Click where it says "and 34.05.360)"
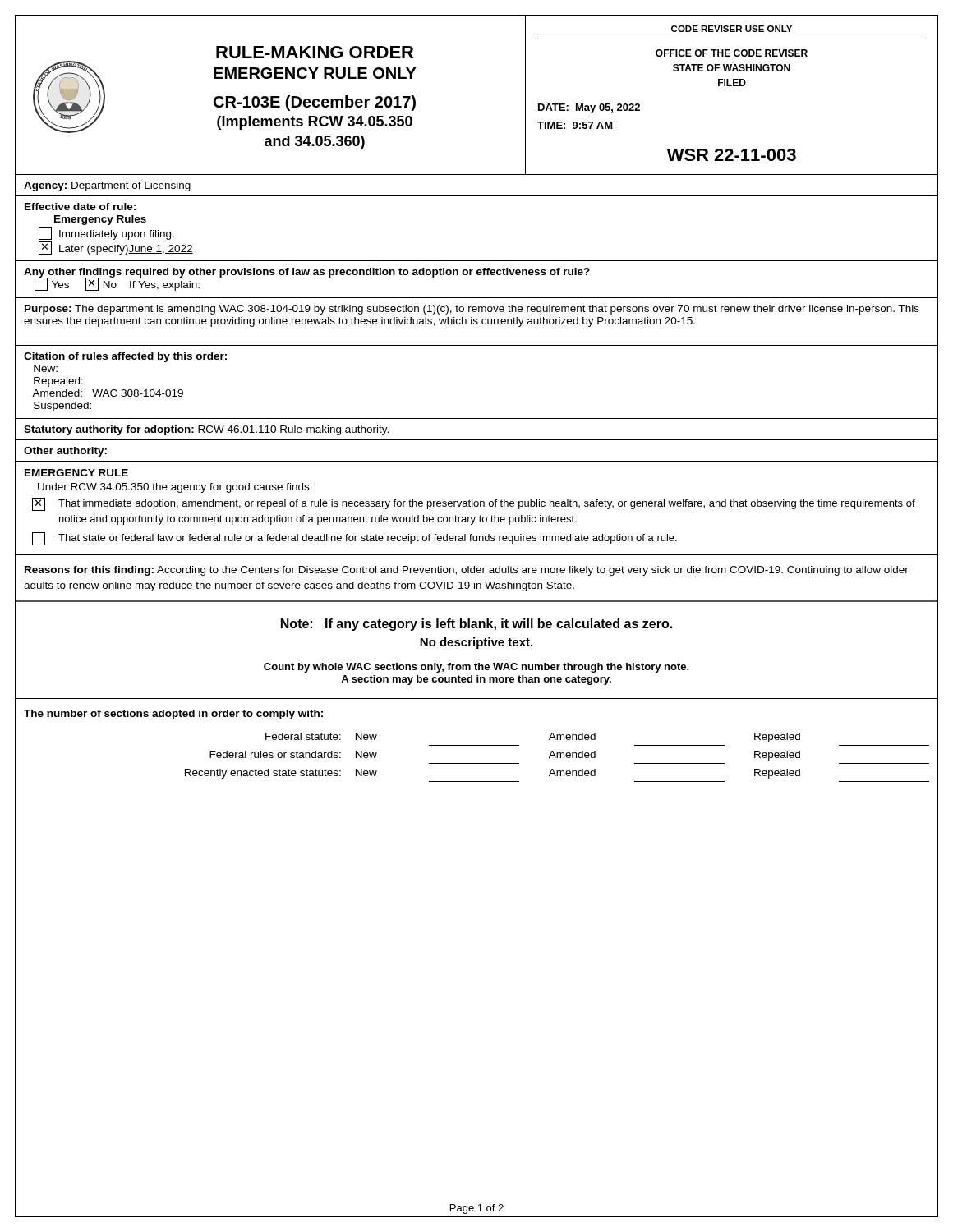Screen dimensions: 1232x953 (x=315, y=141)
